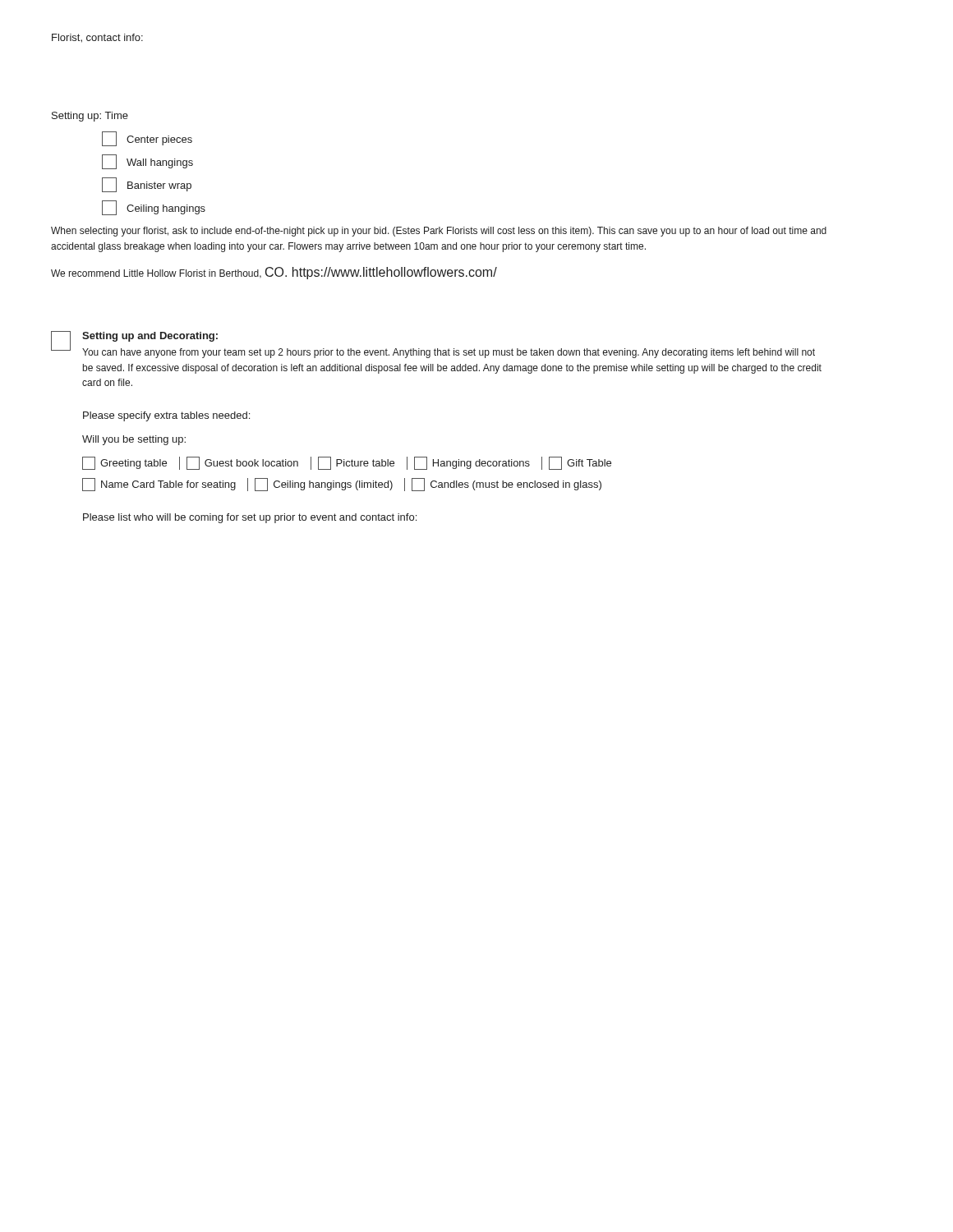Click on the region starting "We recommend Little Hollow Florist in Berthoud, CO."
This screenshot has height=1232, width=953.
tap(274, 272)
